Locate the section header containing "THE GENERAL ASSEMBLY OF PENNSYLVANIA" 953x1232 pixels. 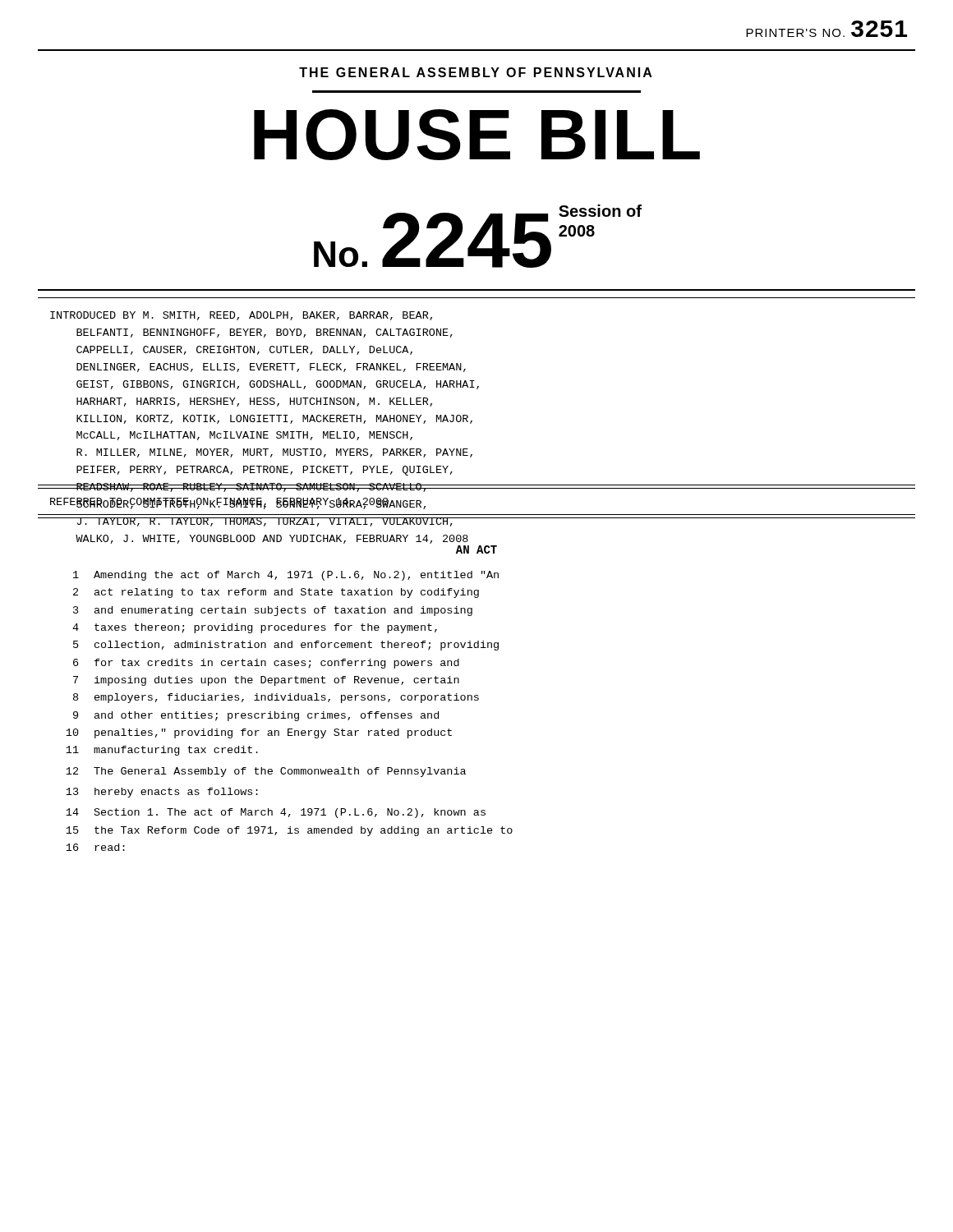tap(476, 73)
